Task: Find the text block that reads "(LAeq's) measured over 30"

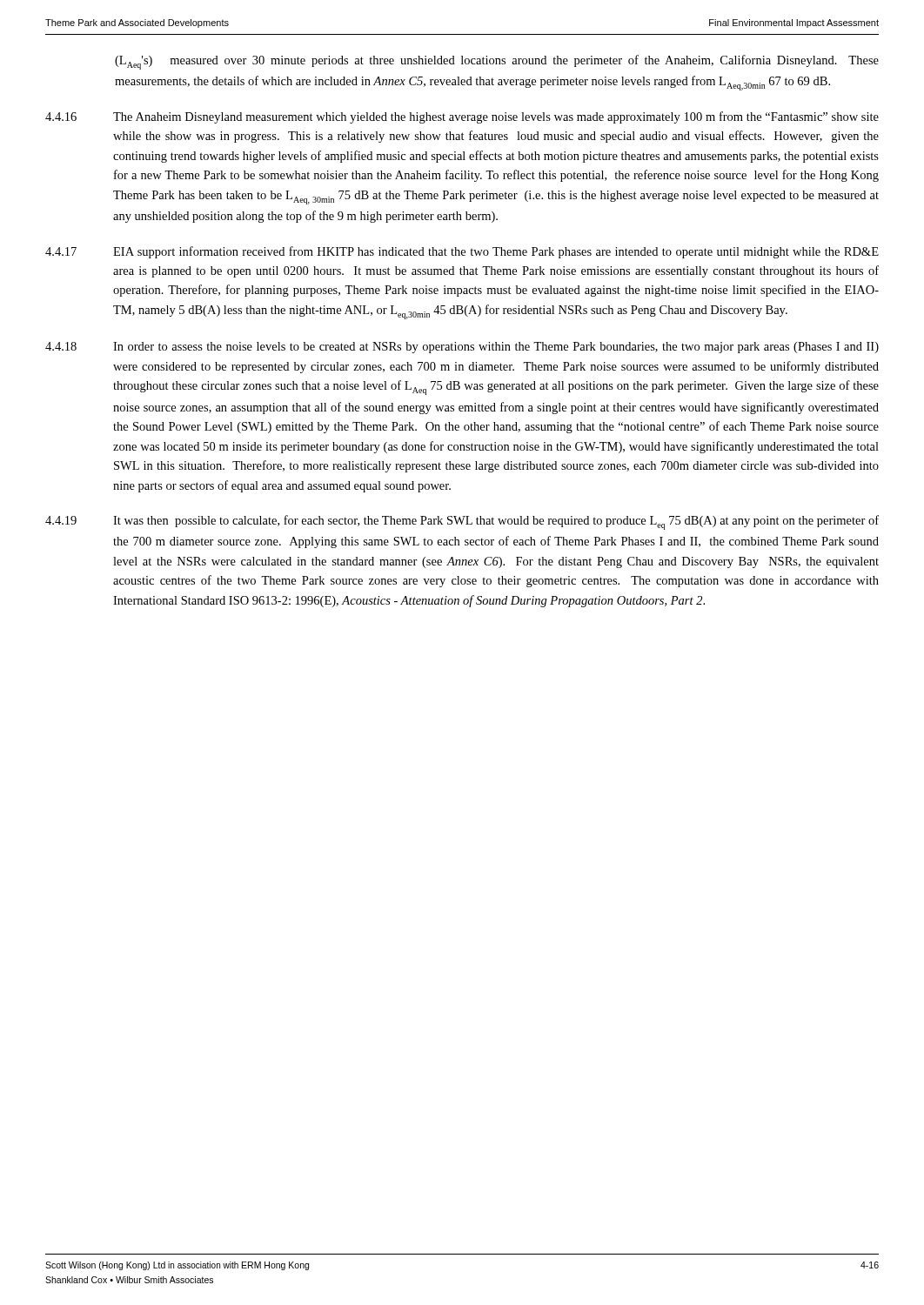Action: point(497,72)
